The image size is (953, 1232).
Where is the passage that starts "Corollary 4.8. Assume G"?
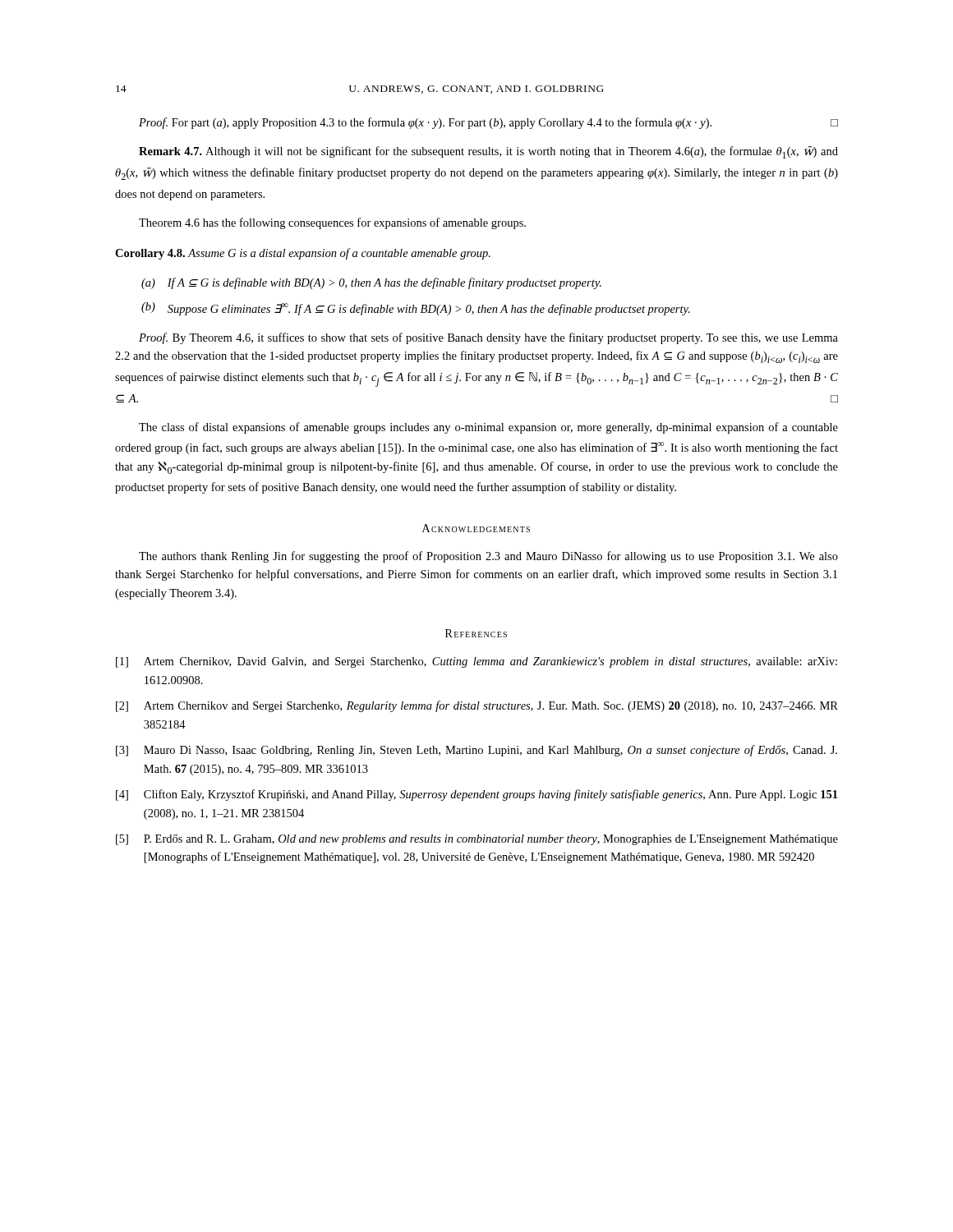476,253
